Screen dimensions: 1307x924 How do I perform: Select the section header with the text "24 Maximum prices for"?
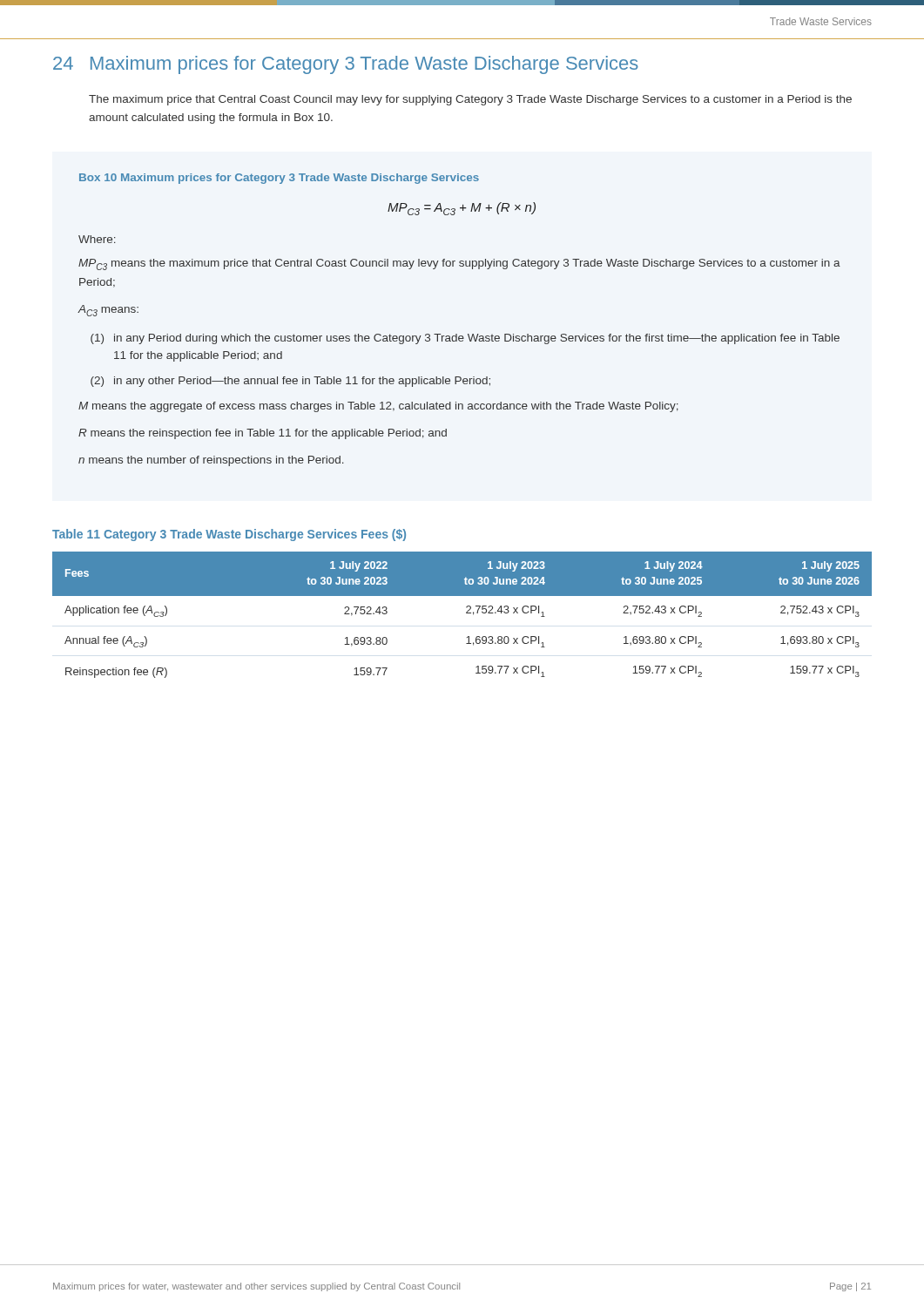(x=345, y=64)
